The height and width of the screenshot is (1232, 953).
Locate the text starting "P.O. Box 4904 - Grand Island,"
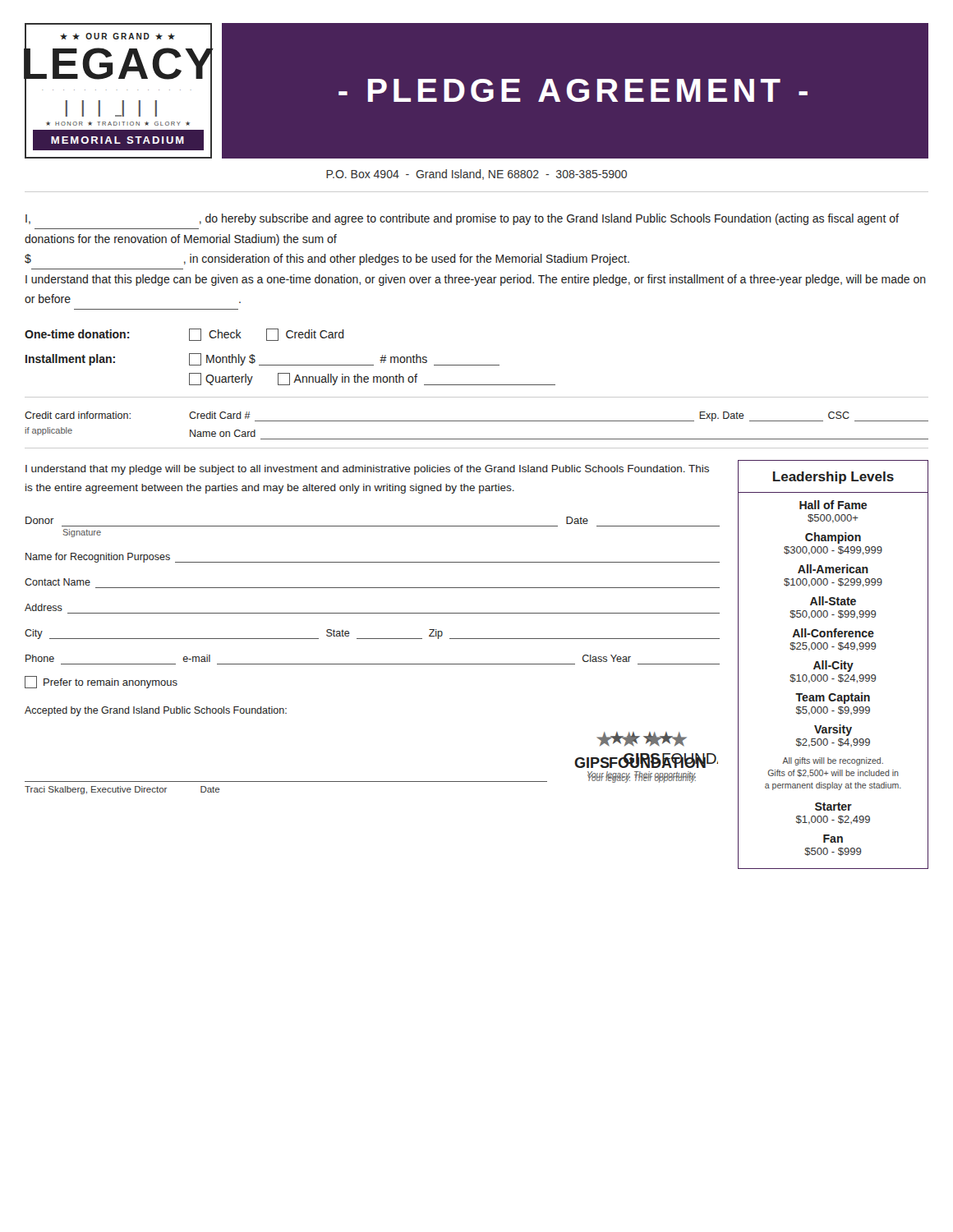tap(476, 174)
